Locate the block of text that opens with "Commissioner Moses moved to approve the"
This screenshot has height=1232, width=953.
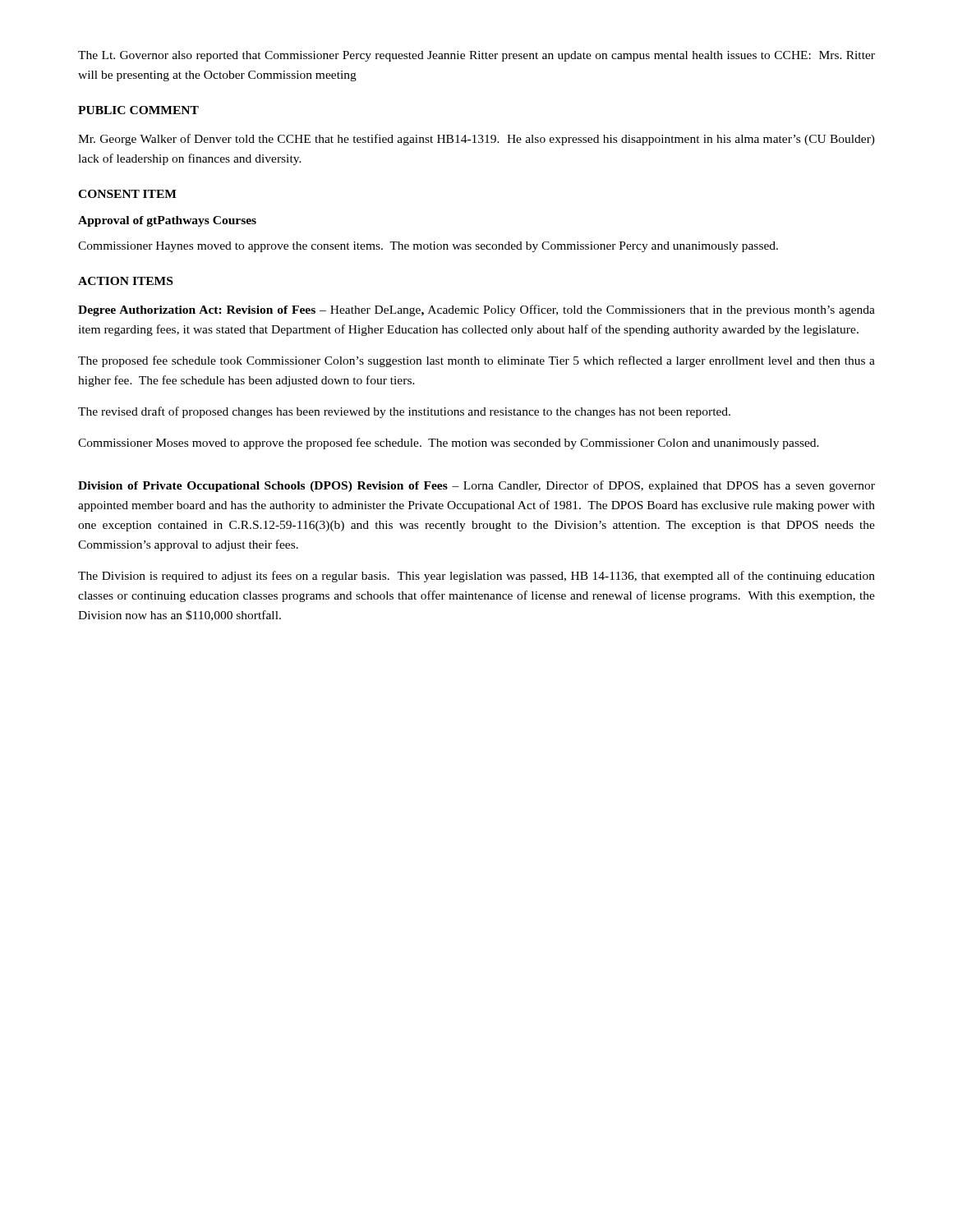(449, 442)
